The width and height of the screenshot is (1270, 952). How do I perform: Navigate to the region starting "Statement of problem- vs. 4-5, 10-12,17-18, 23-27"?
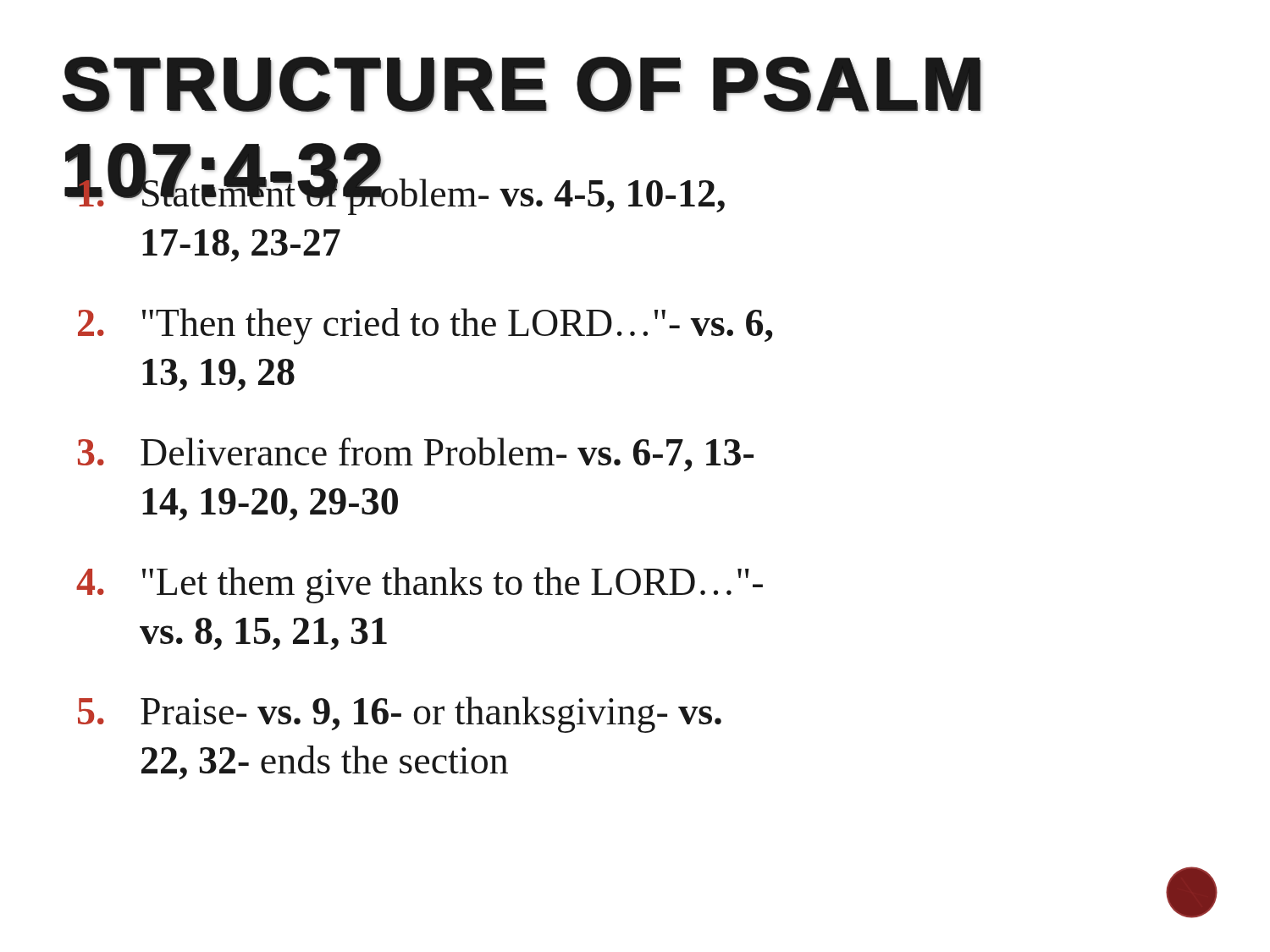coord(401,218)
